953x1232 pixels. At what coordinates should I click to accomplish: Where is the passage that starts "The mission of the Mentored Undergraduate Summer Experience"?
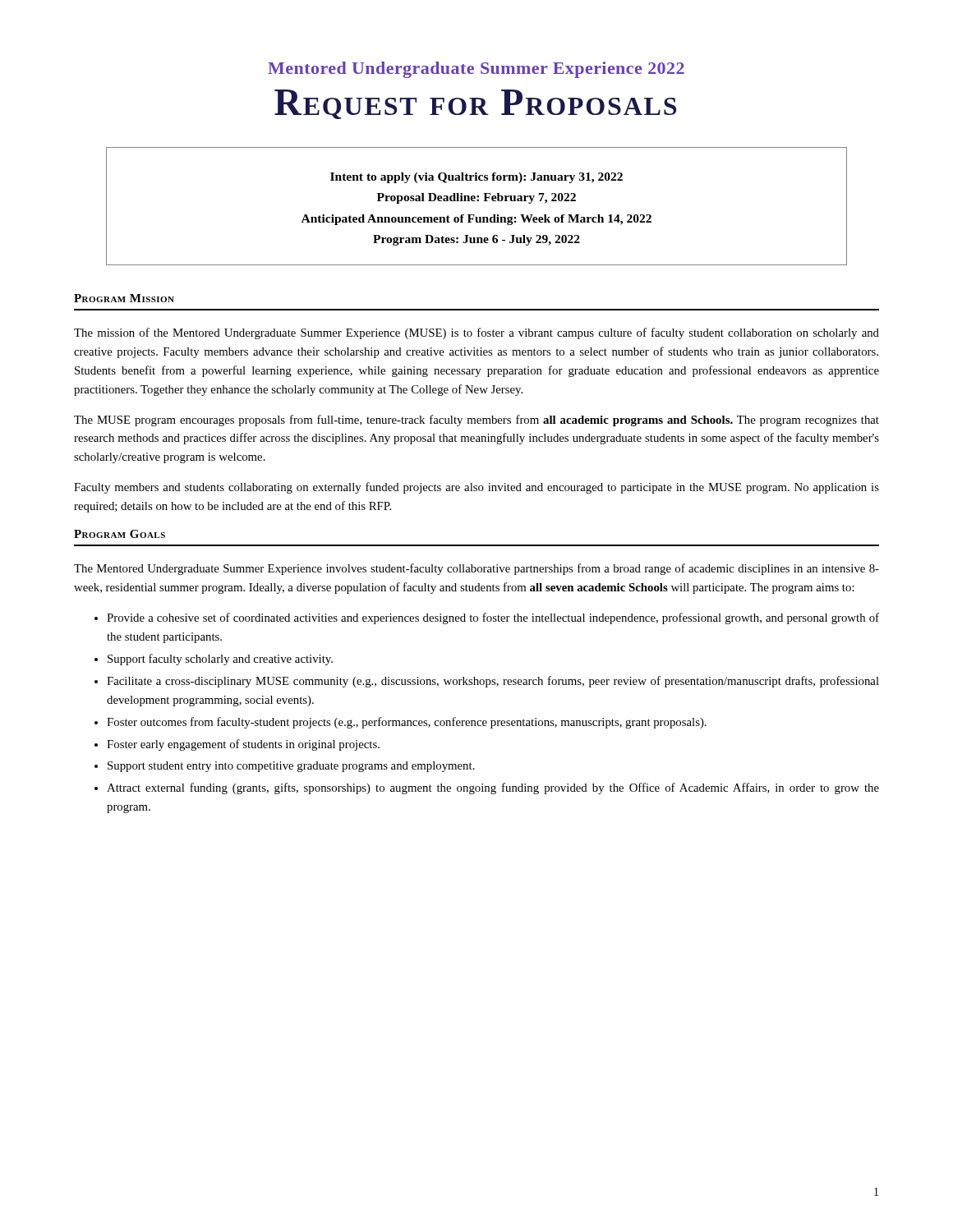coord(476,361)
